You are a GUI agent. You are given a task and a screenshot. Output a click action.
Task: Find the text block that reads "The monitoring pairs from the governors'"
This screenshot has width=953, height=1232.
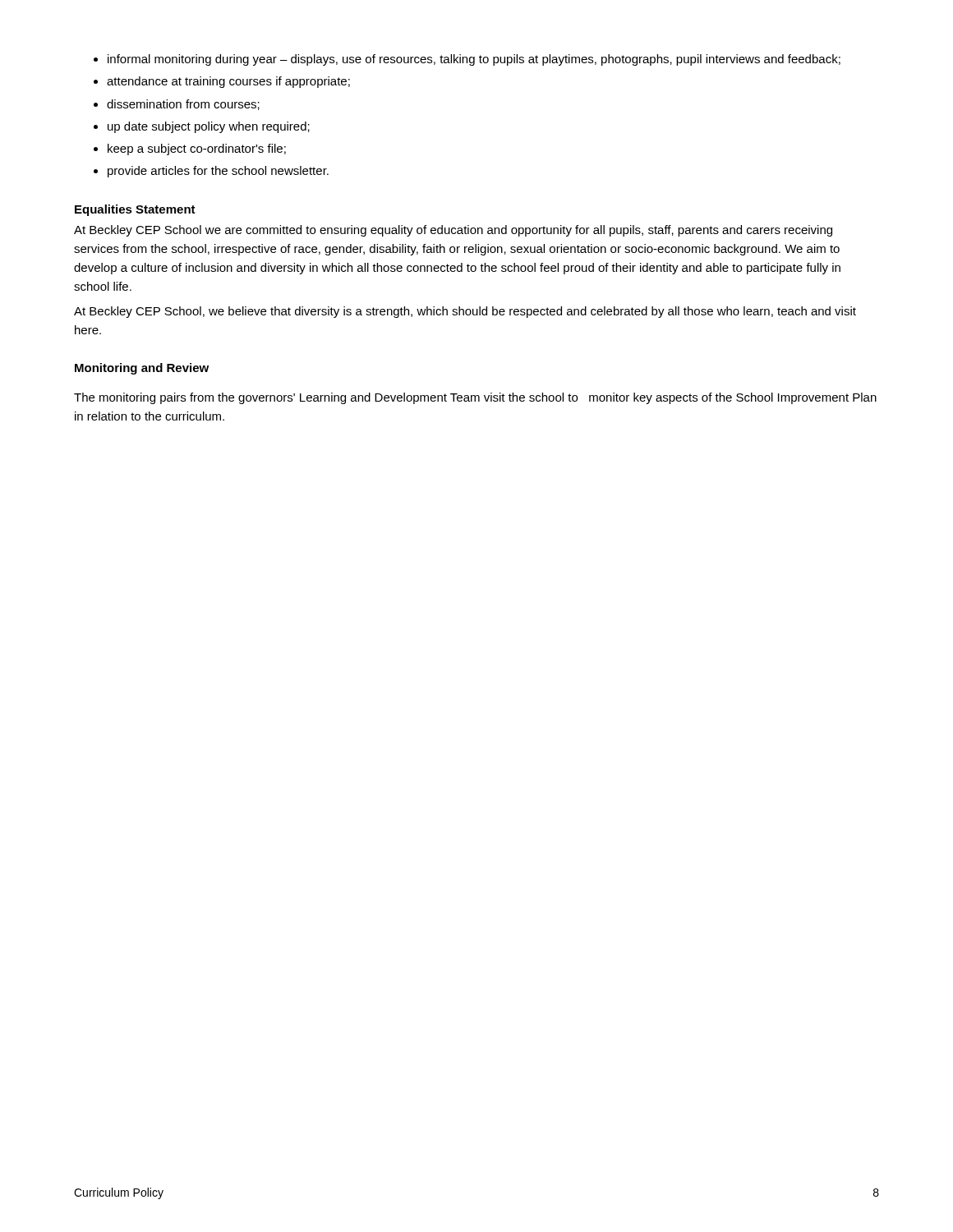tap(475, 407)
